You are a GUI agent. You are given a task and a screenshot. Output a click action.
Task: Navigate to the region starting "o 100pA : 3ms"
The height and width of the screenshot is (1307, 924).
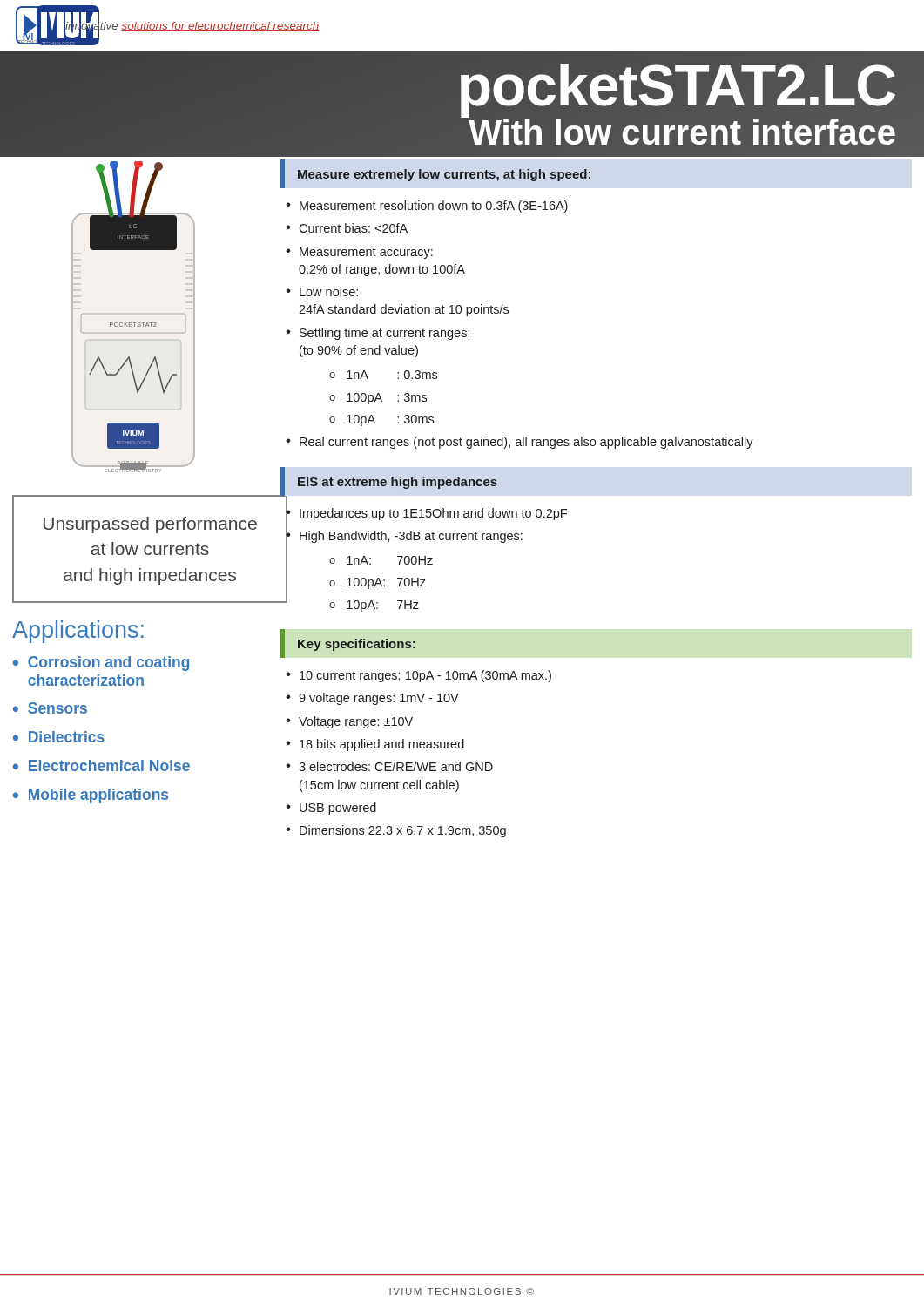pyautogui.click(x=378, y=397)
